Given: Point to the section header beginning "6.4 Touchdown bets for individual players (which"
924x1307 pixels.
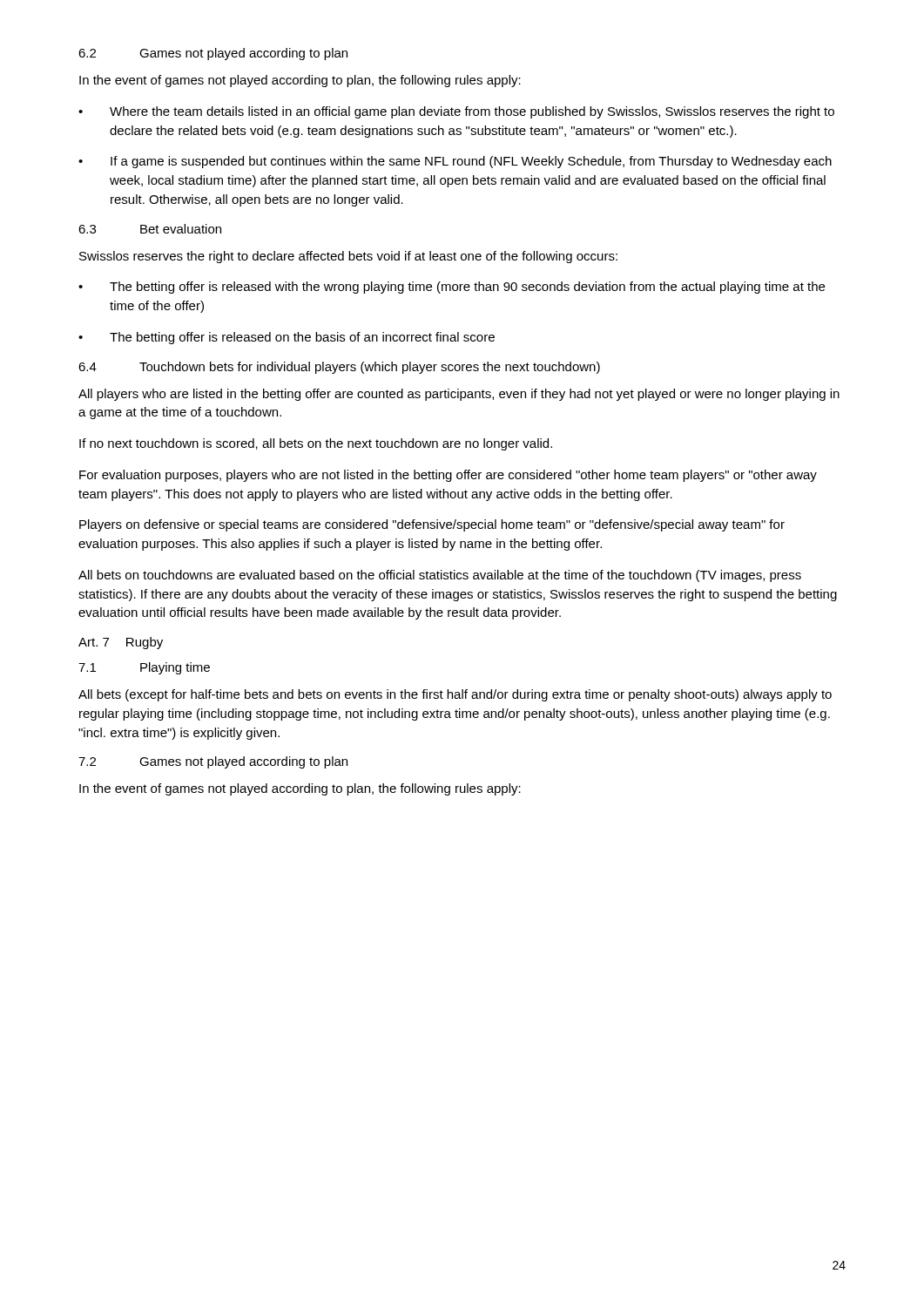Looking at the screenshot, I should [339, 366].
